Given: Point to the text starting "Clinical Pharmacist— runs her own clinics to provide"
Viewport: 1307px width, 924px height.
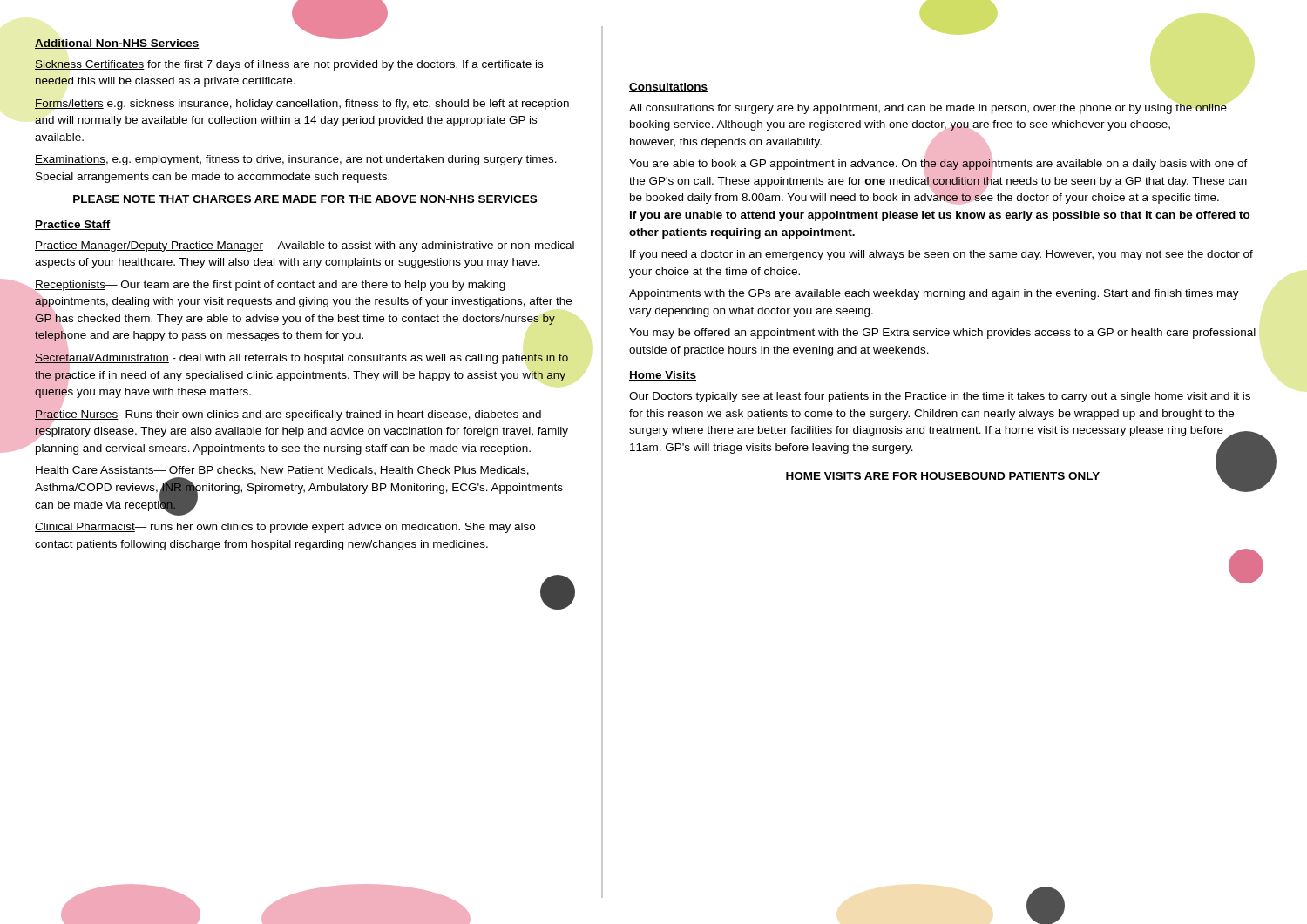Looking at the screenshot, I should coord(305,535).
